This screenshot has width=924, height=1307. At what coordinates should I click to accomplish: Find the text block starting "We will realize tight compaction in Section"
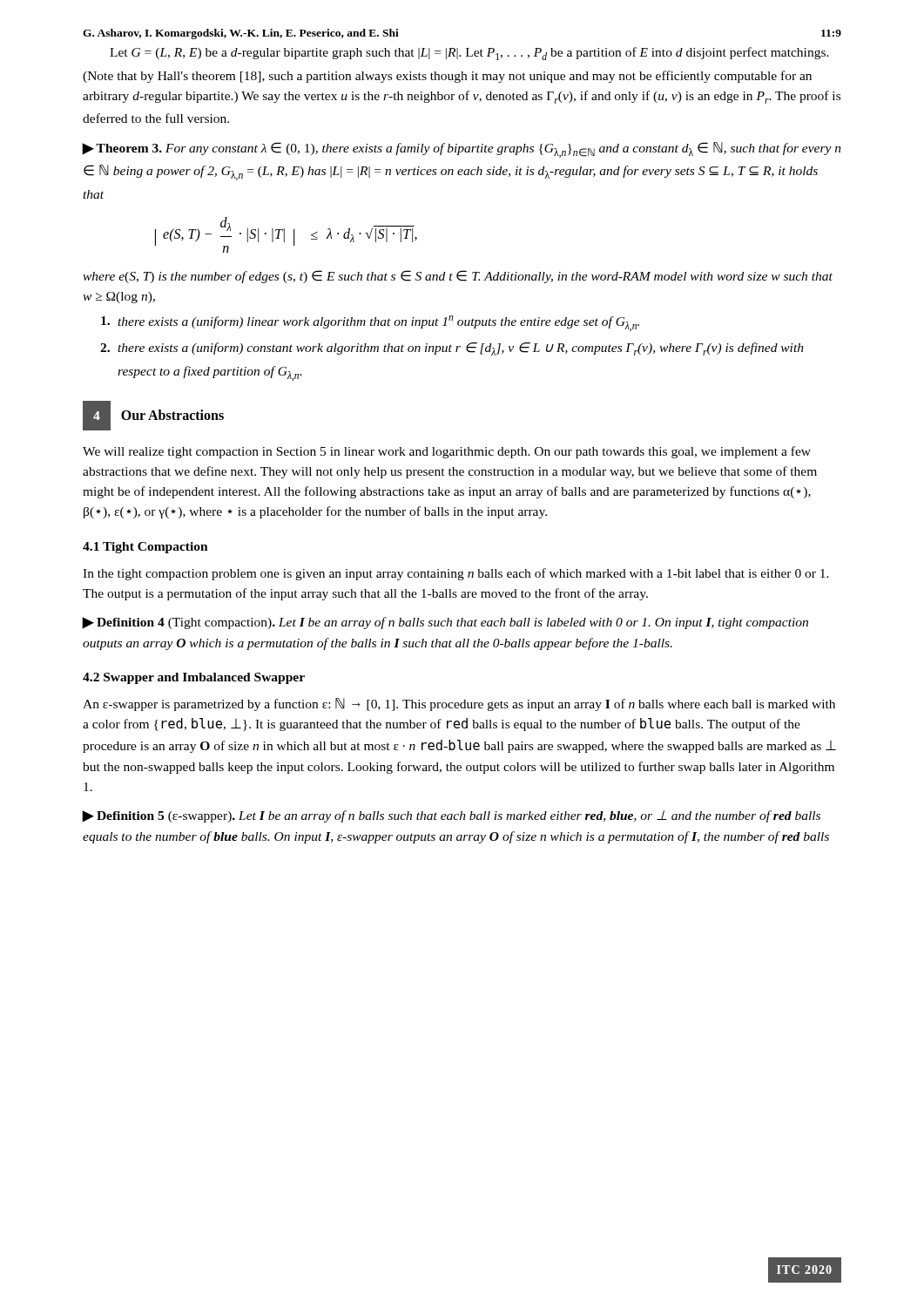[462, 481]
